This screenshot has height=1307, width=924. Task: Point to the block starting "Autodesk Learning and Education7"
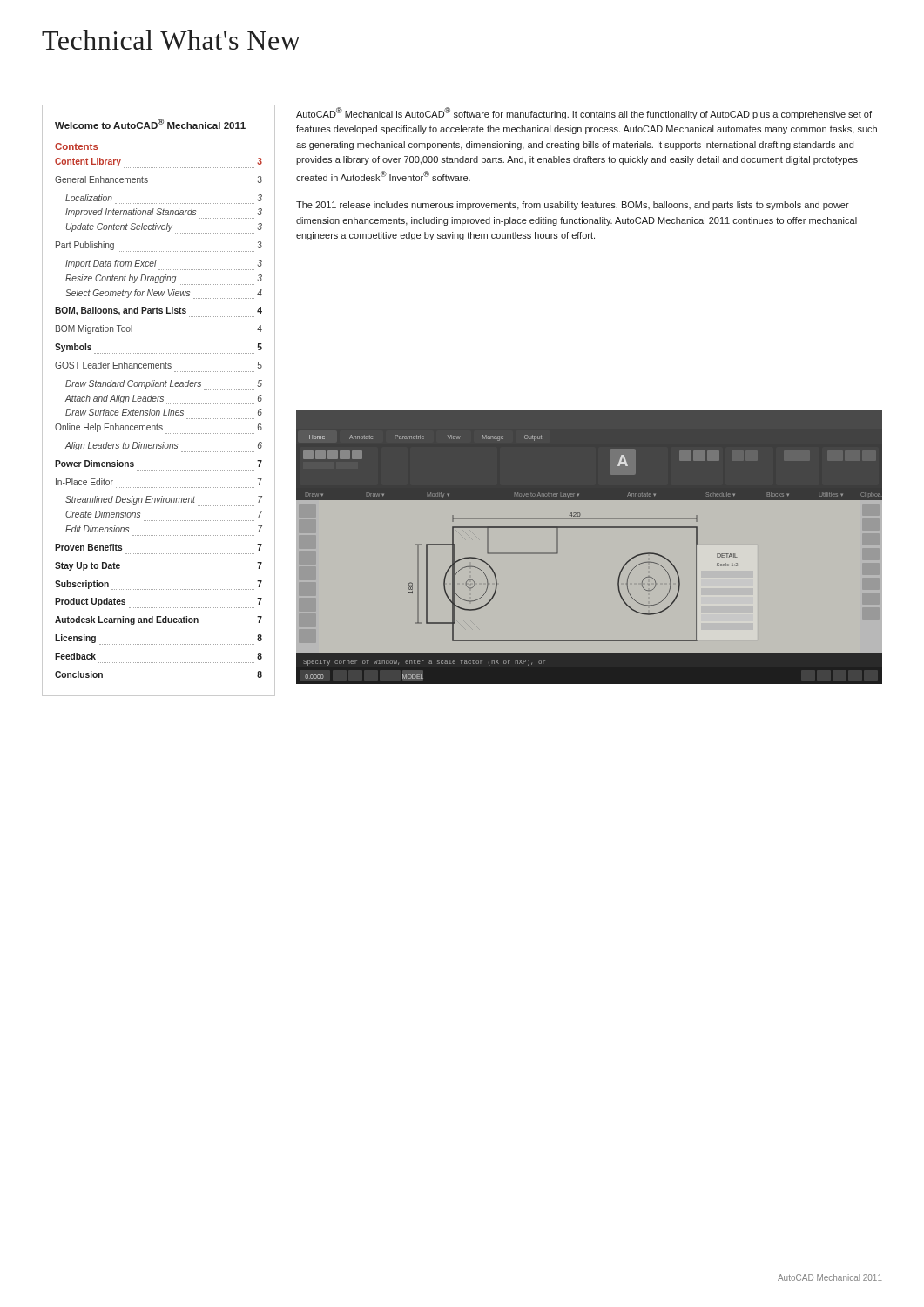tap(159, 621)
